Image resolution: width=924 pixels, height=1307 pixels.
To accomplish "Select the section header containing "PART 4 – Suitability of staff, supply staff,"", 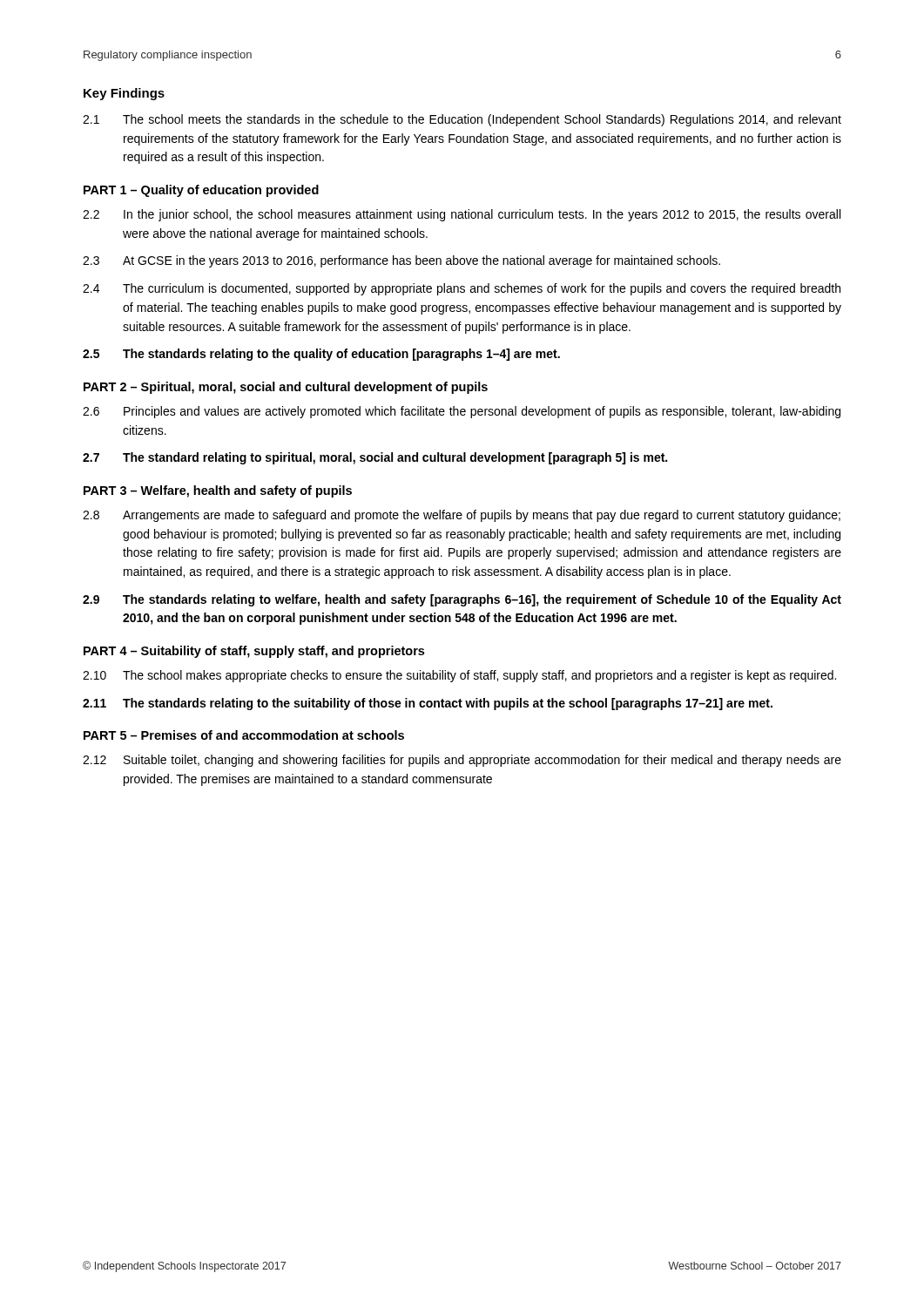I will [x=254, y=652].
